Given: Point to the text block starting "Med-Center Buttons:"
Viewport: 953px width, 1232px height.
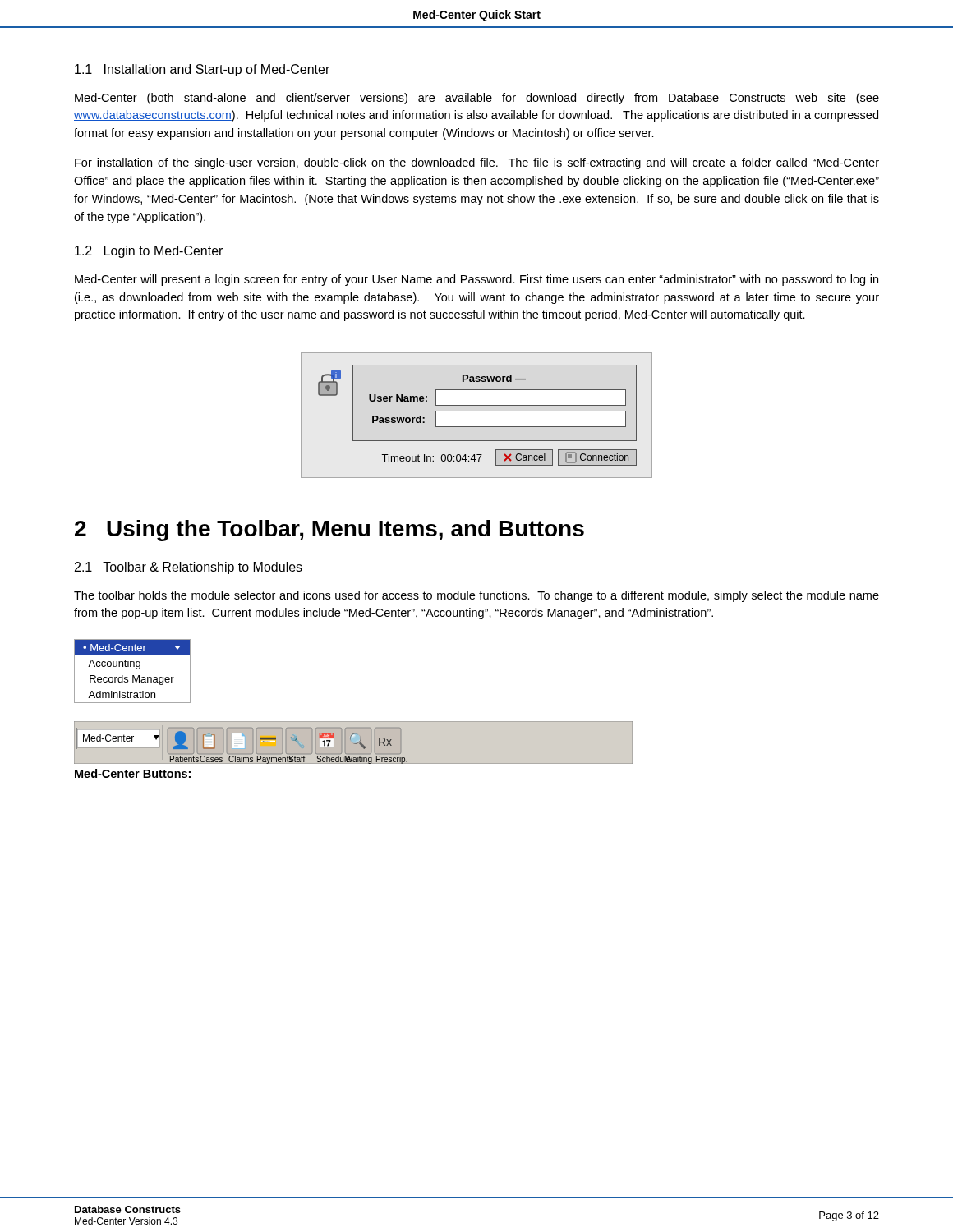Looking at the screenshot, I should coord(133,774).
